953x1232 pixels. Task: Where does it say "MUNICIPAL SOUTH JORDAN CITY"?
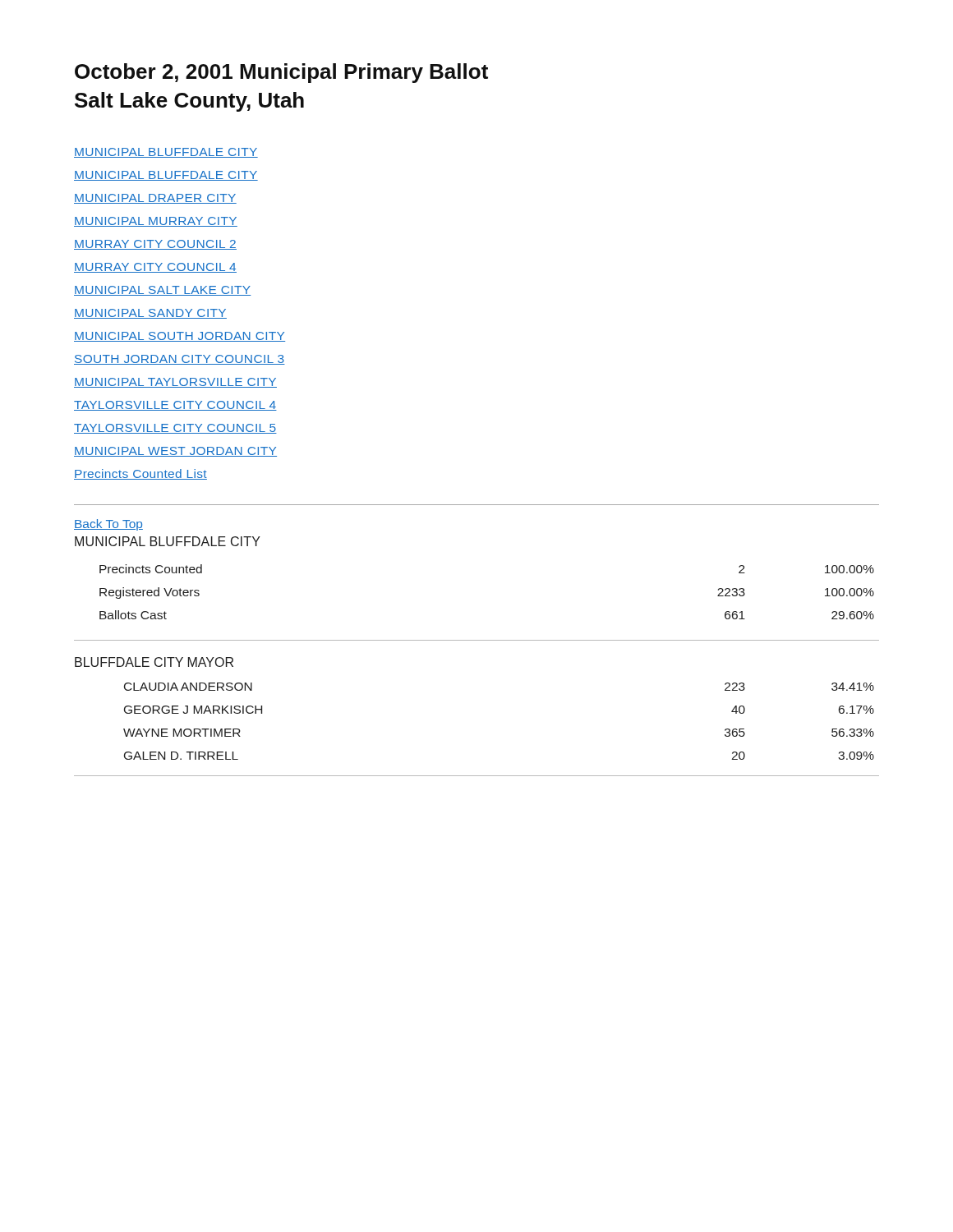(x=180, y=336)
